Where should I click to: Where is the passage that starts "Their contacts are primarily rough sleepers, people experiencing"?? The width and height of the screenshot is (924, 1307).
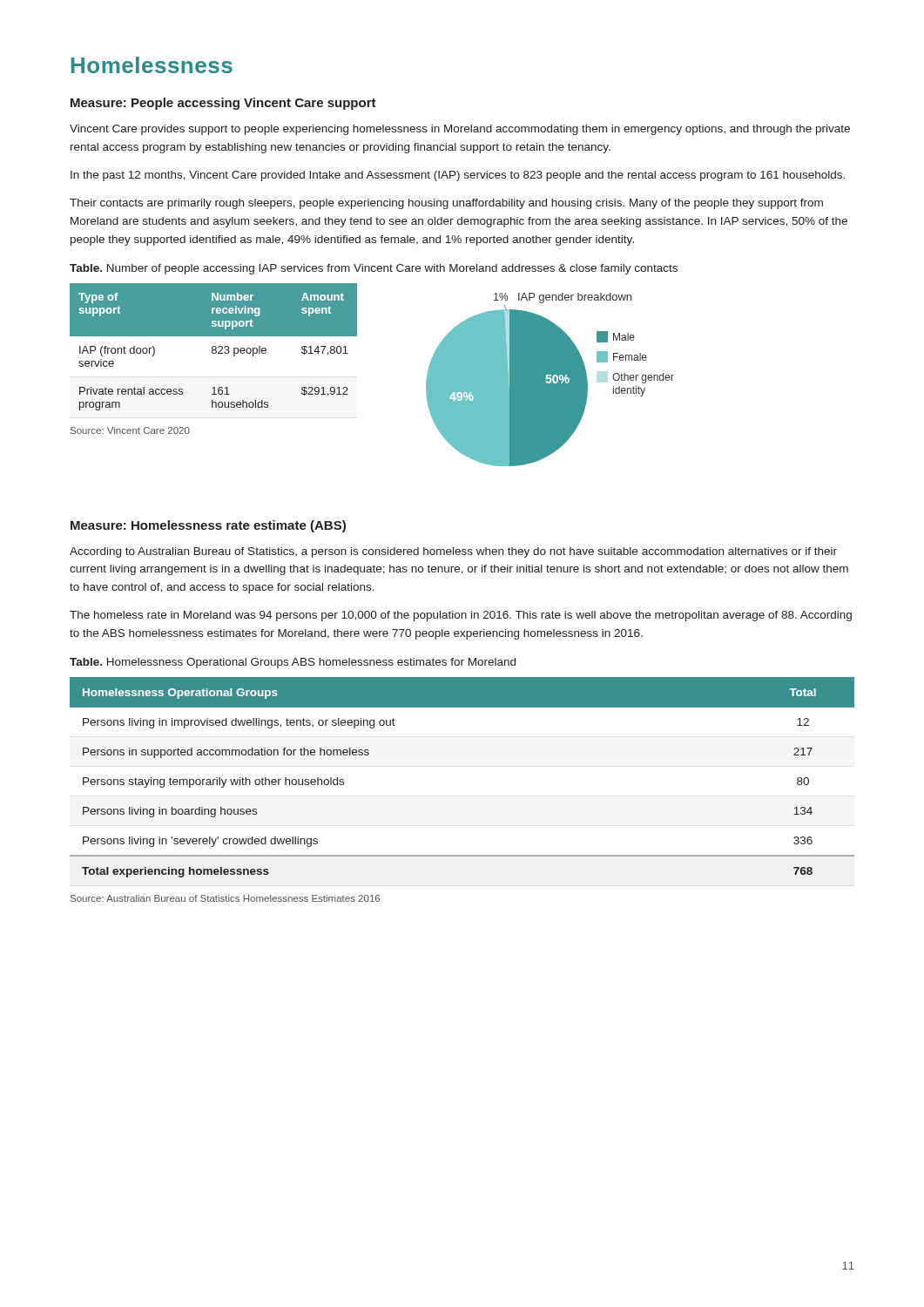pyautogui.click(x=459, y=221)
